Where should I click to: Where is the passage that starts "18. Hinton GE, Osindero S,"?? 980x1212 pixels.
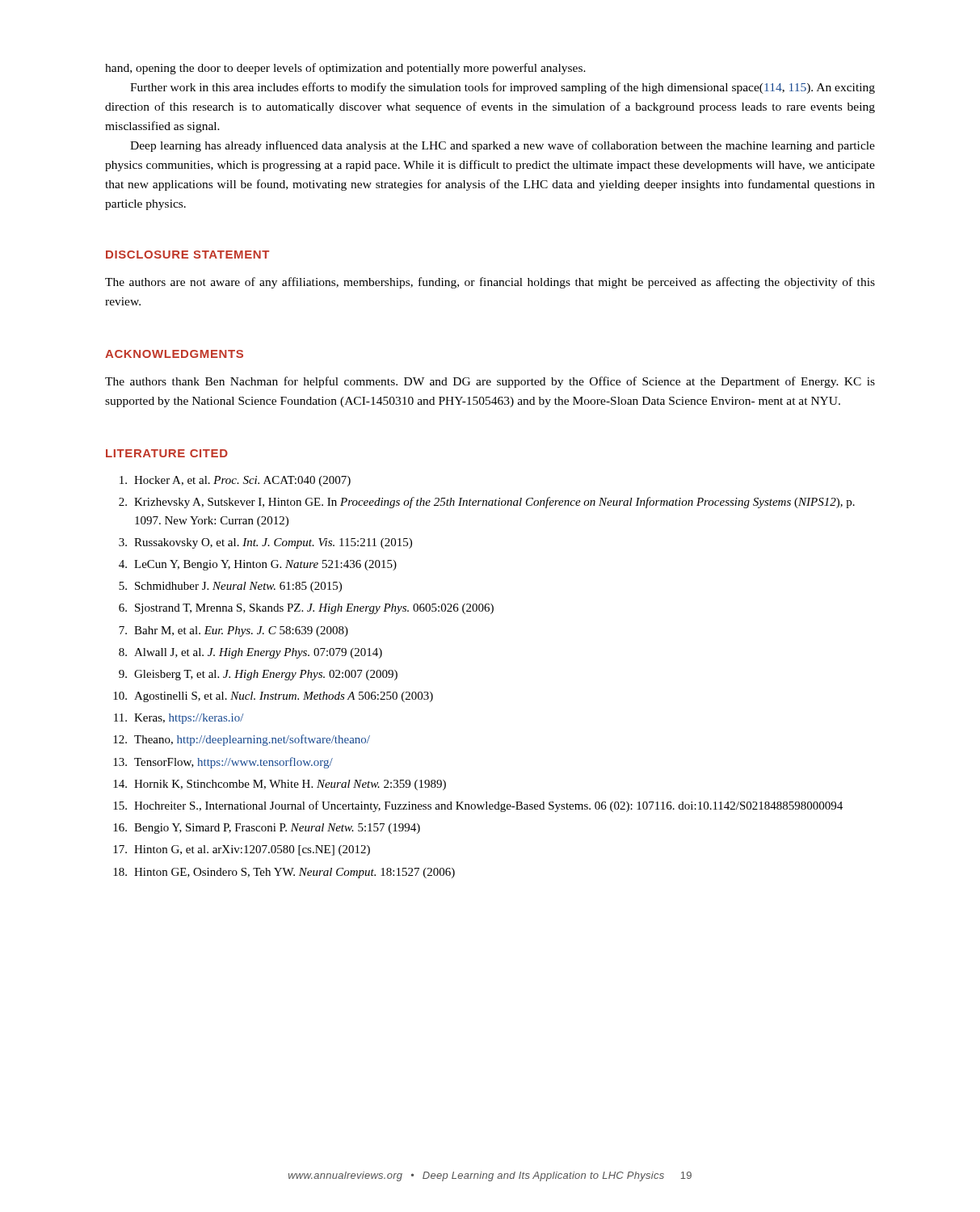[x=284, y=873]
